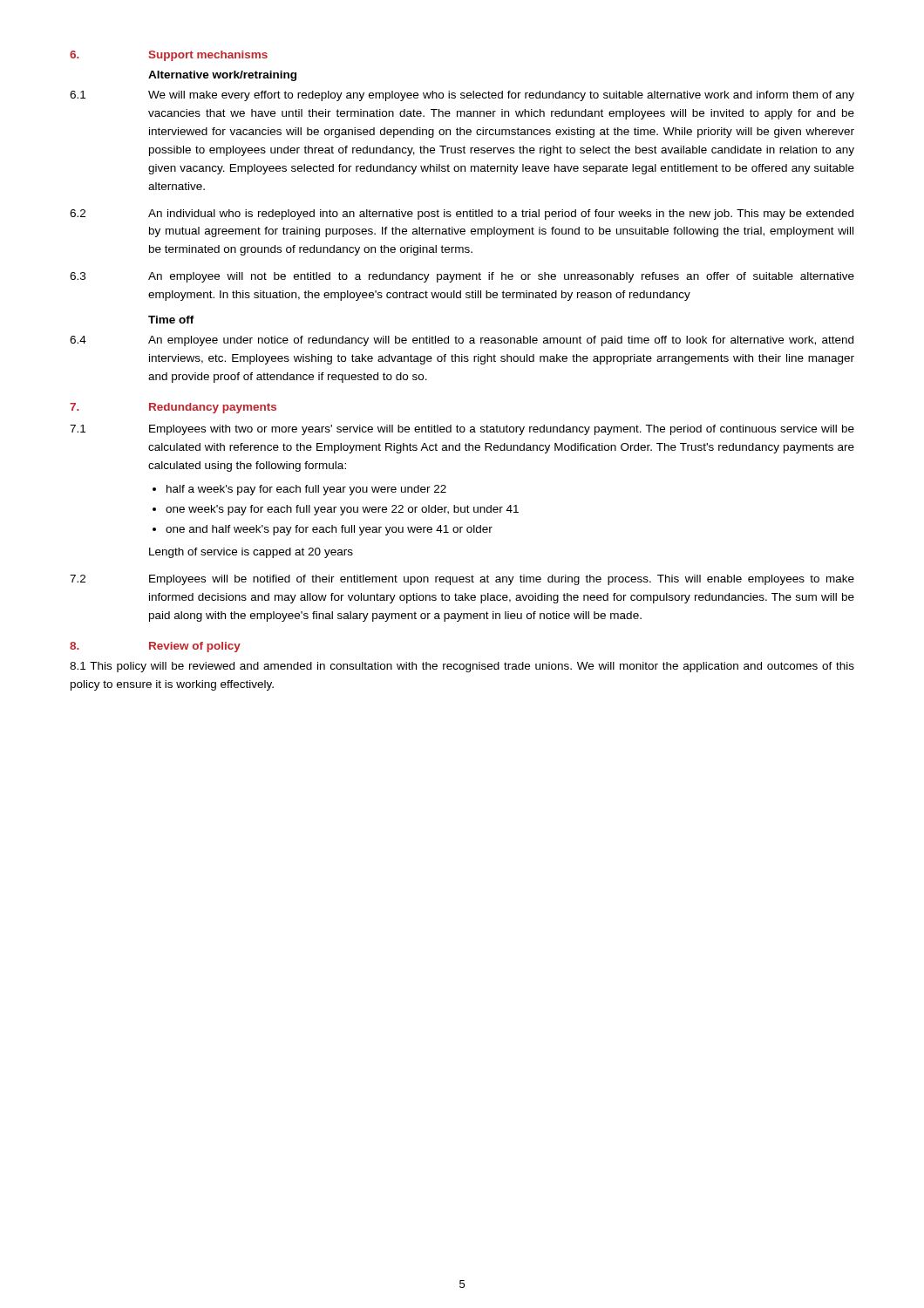
Task: Select the region starting "Alternative work/retraining"
Action: coord(223,75)
